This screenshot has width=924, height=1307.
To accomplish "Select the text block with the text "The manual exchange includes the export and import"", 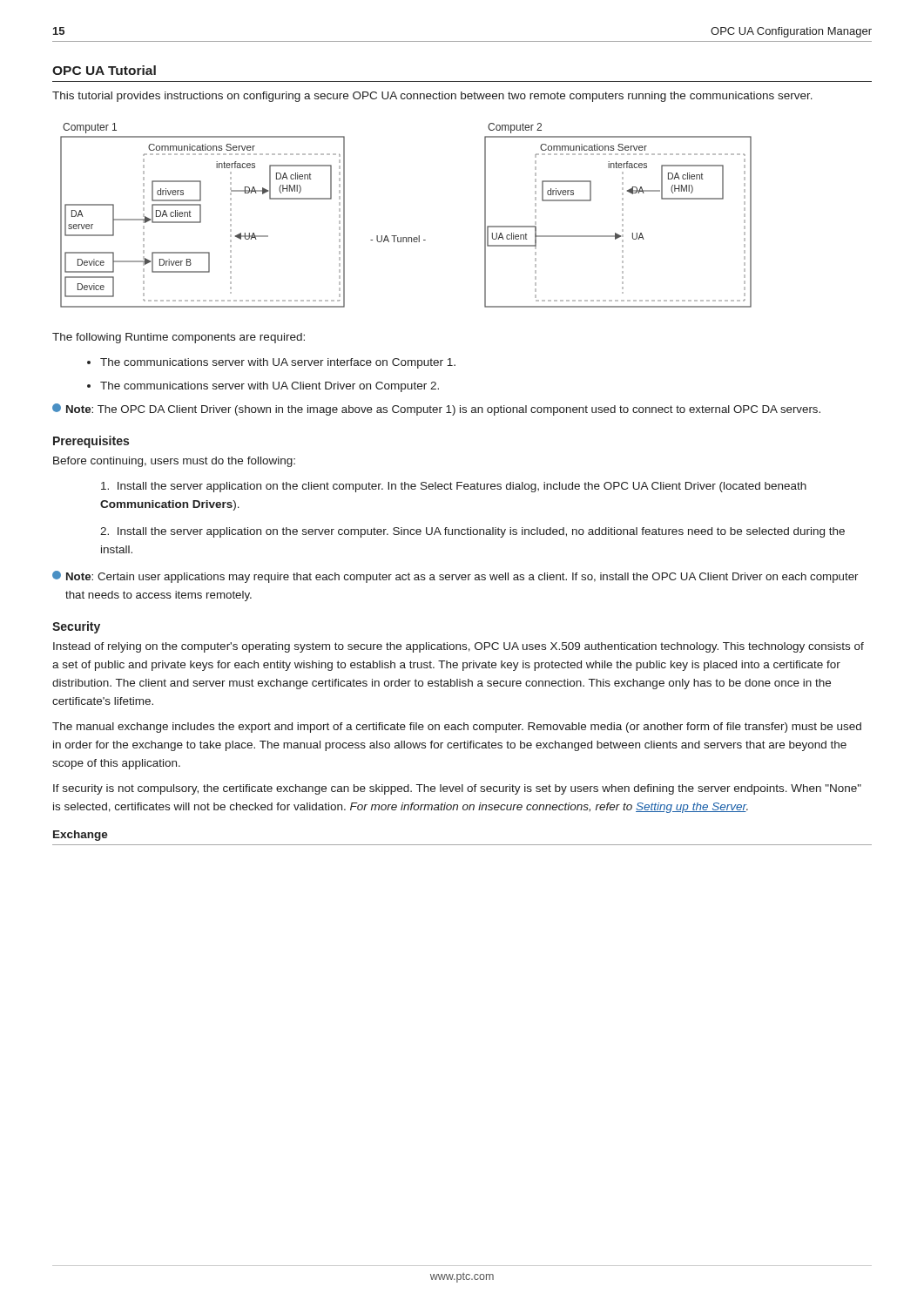I will (x=457, y=744).
